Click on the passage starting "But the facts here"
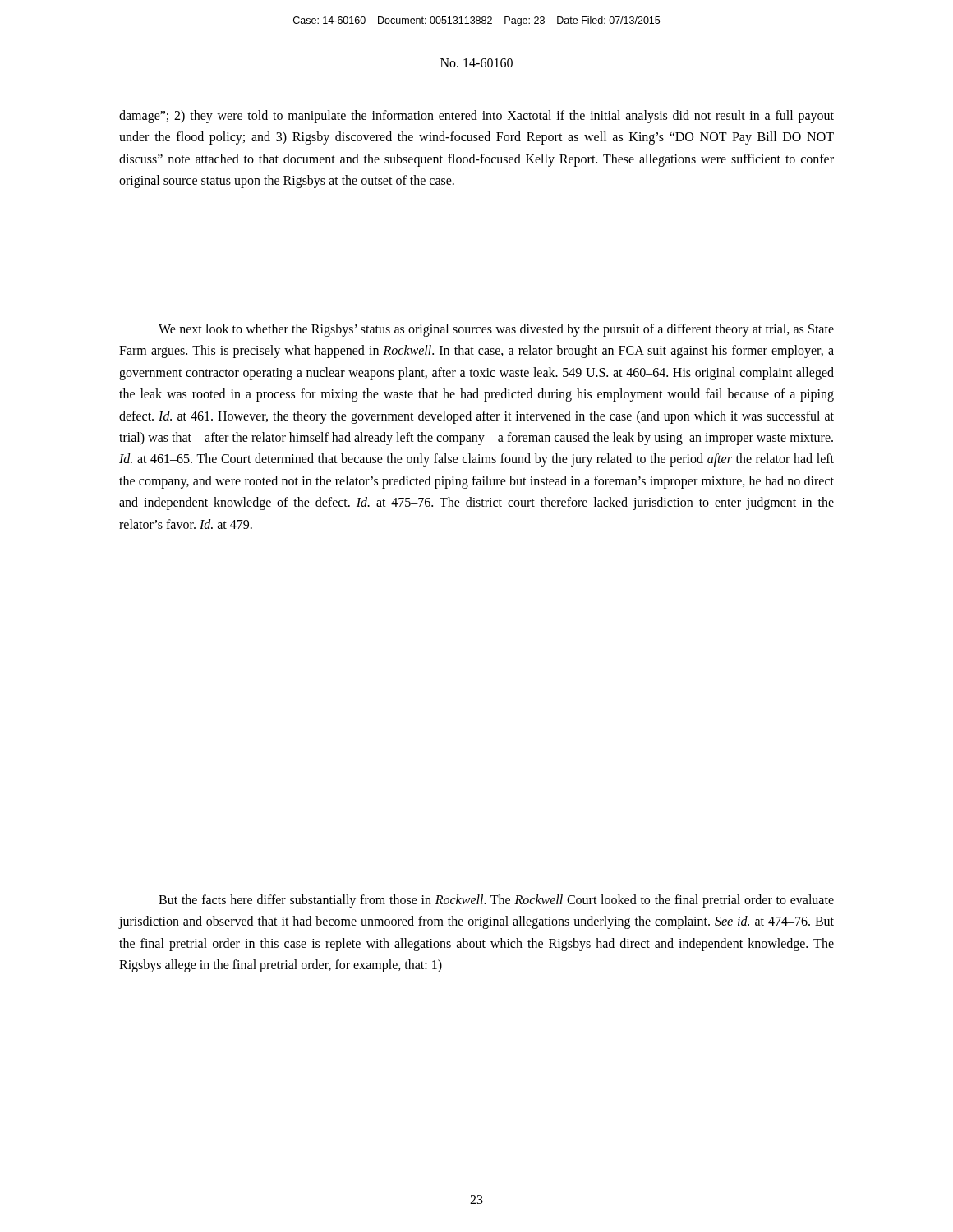 point(476,933)
